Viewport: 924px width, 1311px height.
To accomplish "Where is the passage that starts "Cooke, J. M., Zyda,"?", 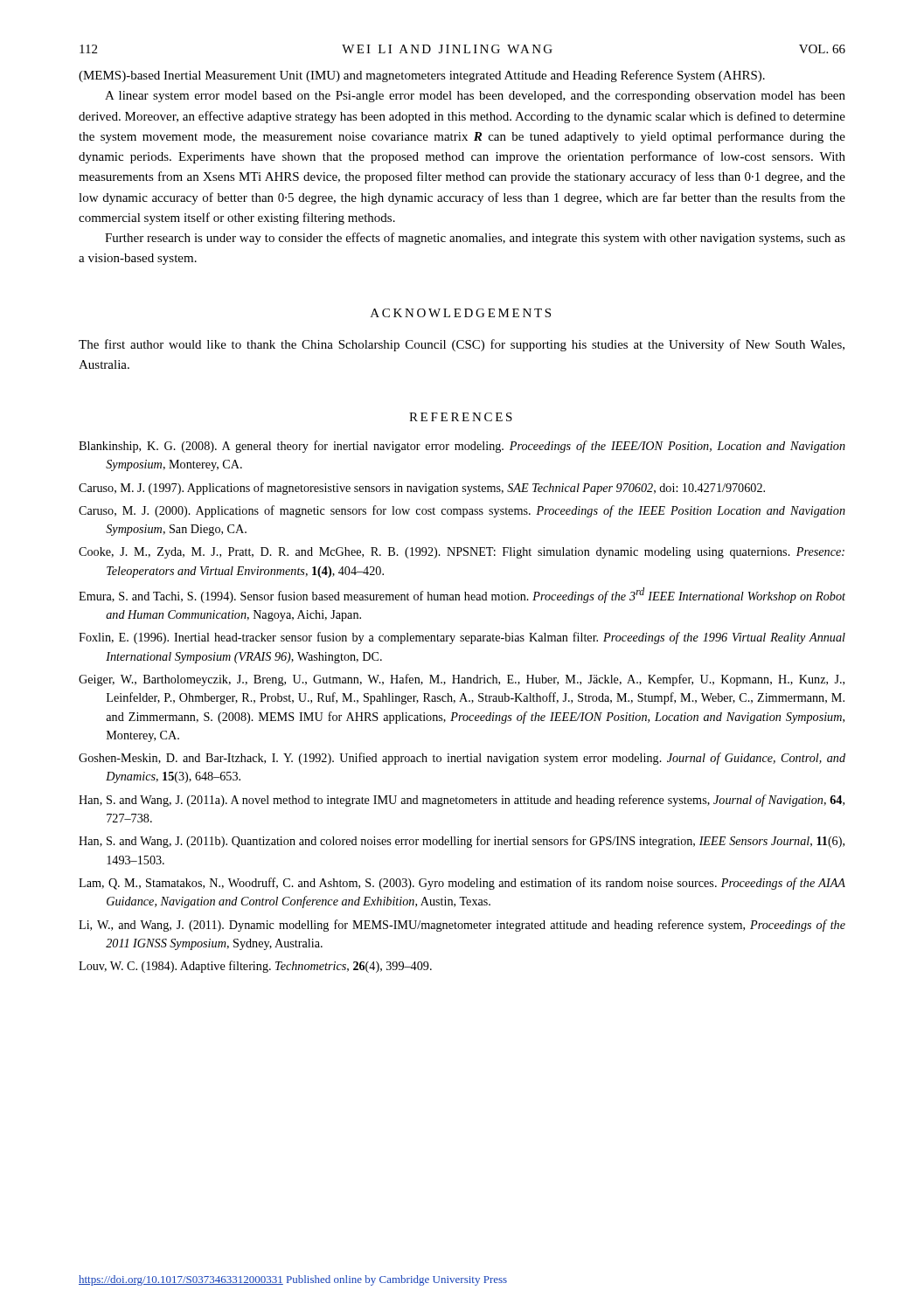I will pos(462,561).
